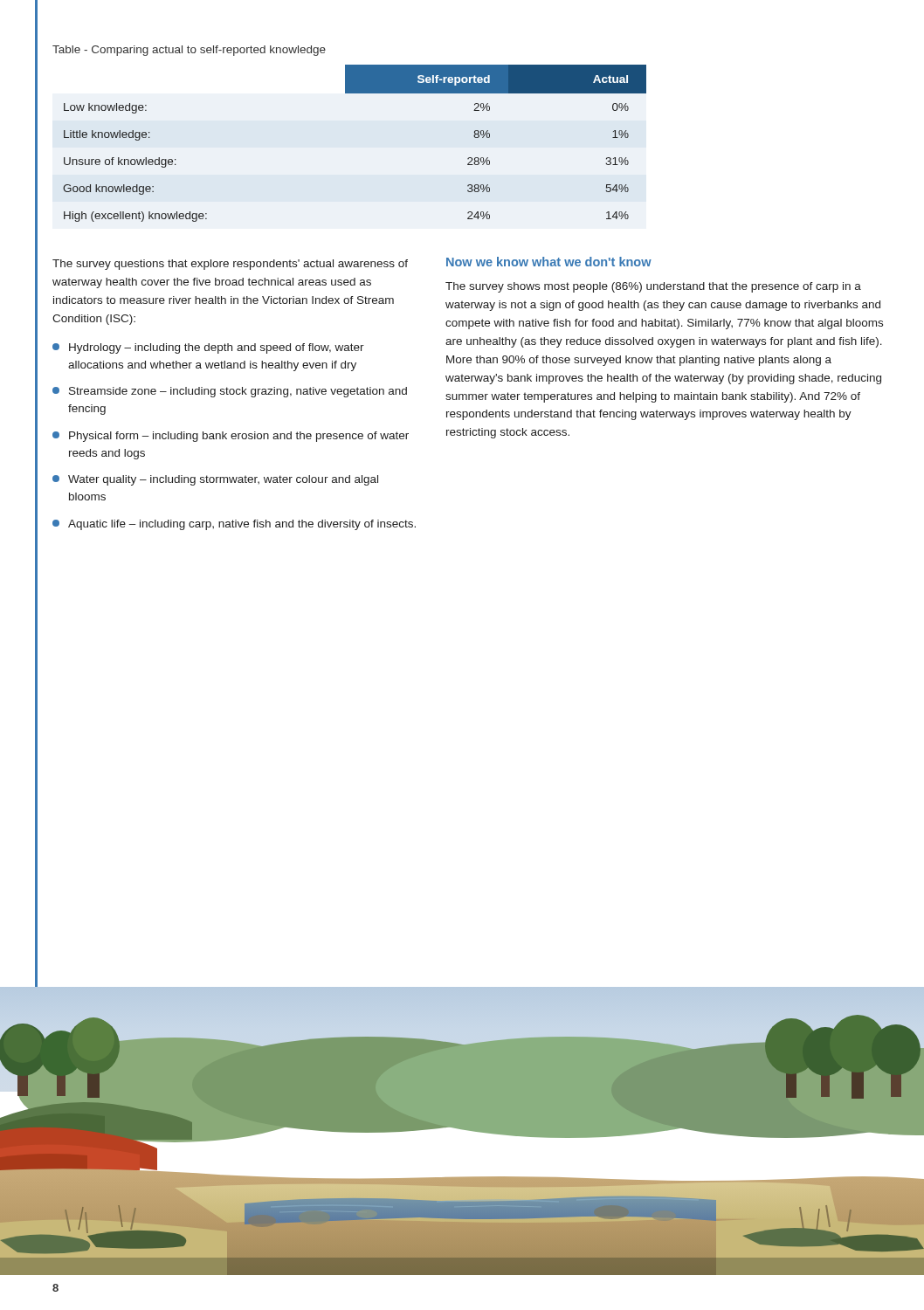This screenshot has width=924, height=1310.
Task: Find the list item containing "Streamside zone –"
Action: pyautogui.click(x=236, y=400)
